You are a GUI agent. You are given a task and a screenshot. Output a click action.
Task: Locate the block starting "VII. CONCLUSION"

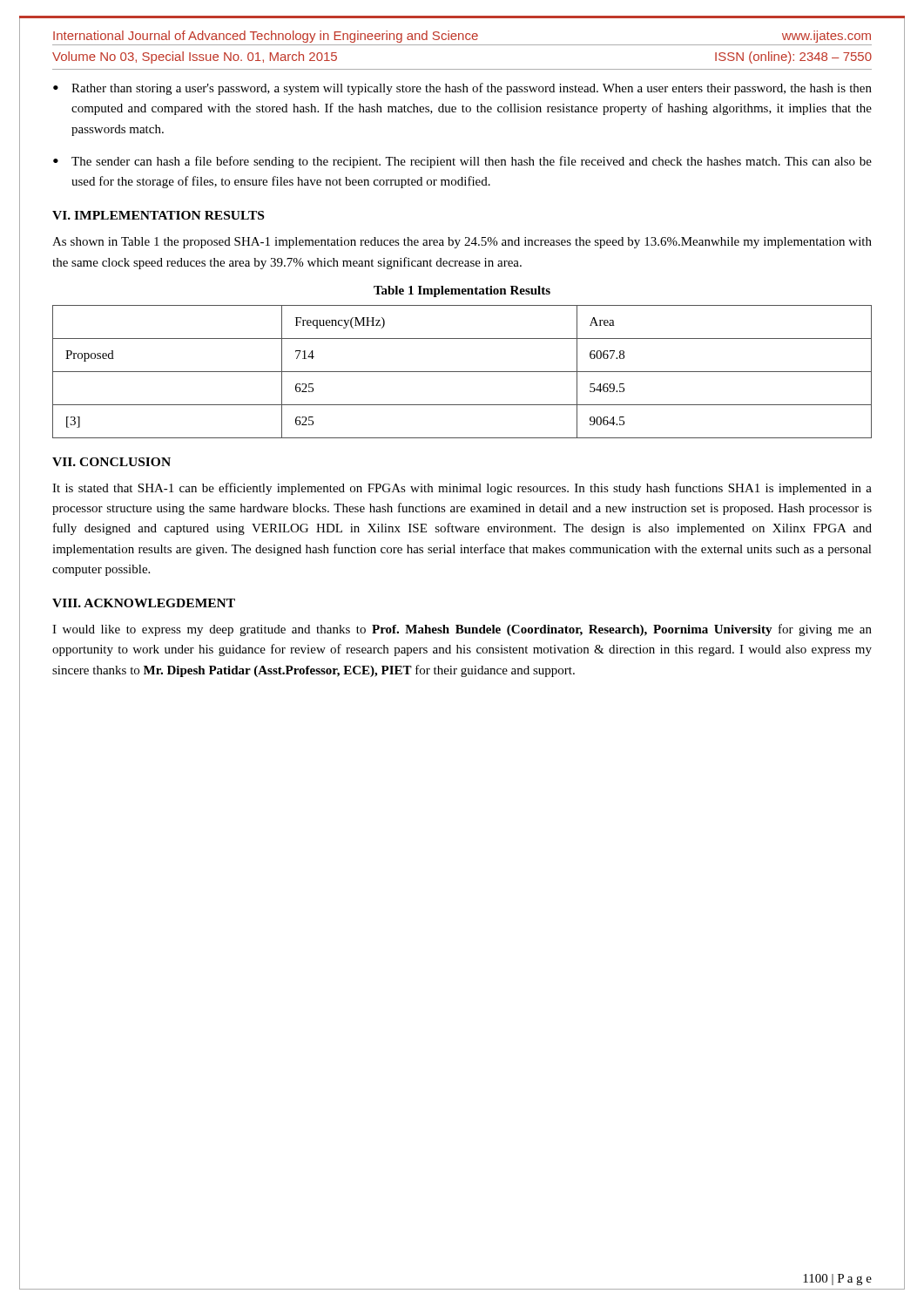point(112,461)
